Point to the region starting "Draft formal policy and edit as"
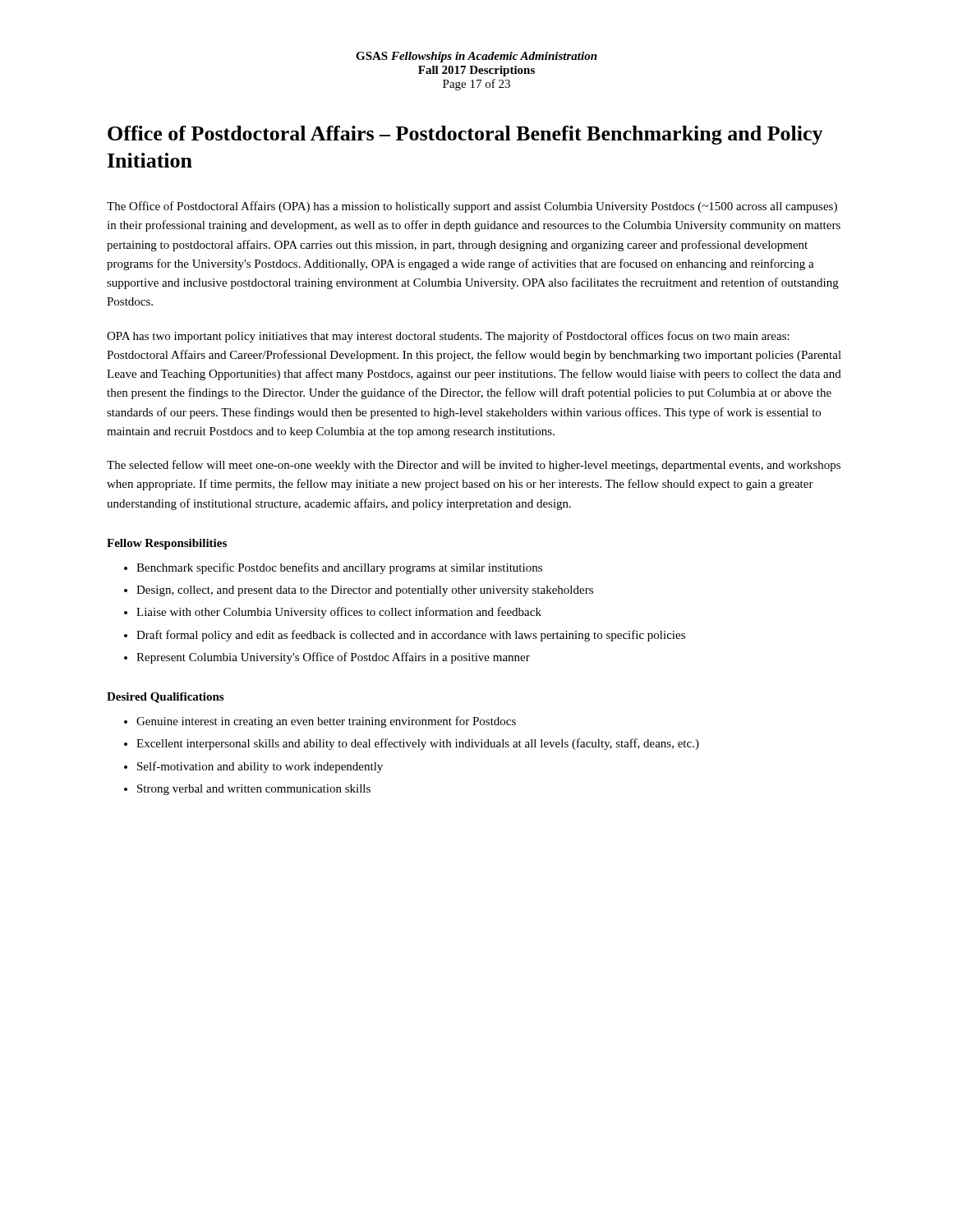 tap(411, 634)
